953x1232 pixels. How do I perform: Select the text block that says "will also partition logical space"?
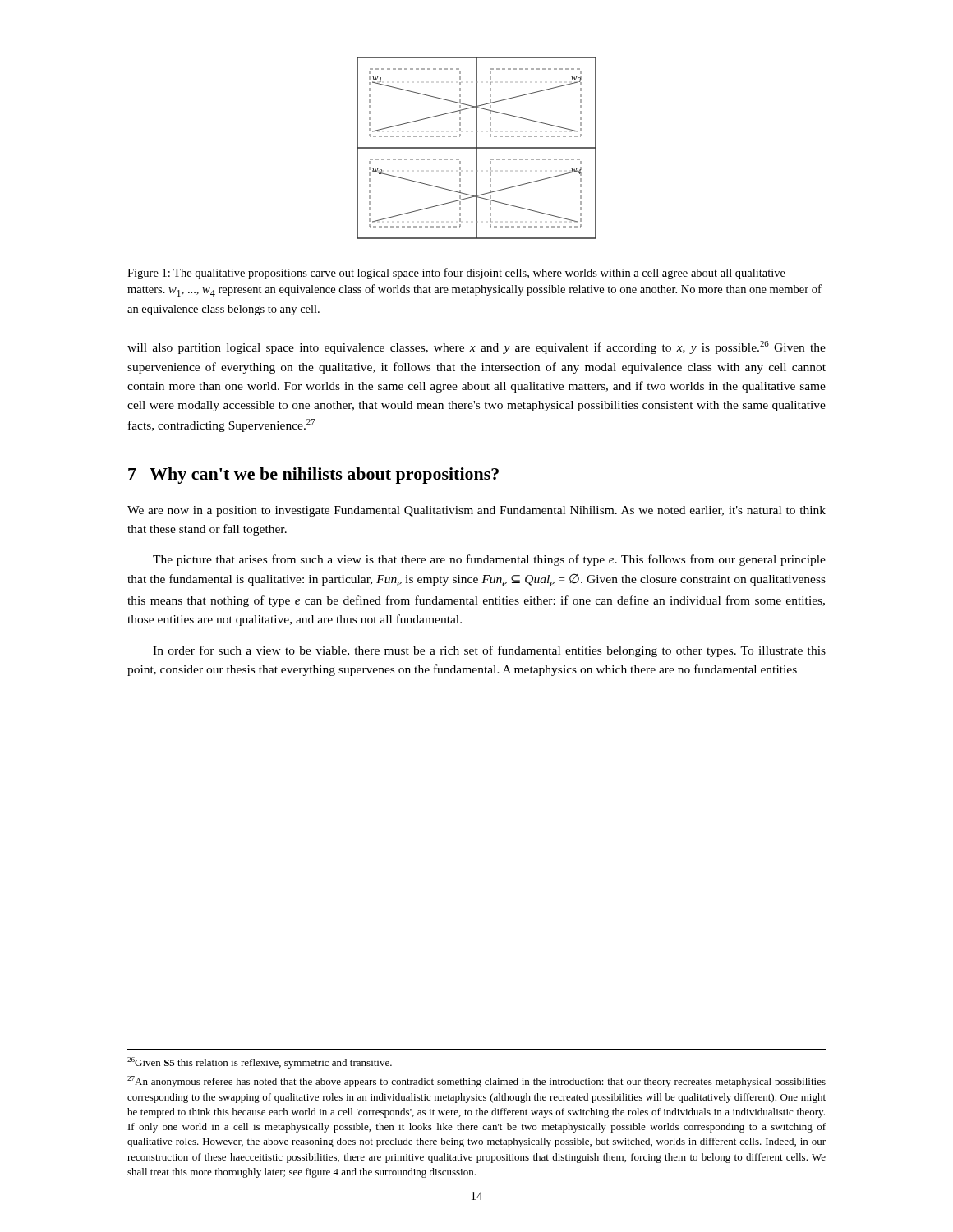tap(476, 385)
